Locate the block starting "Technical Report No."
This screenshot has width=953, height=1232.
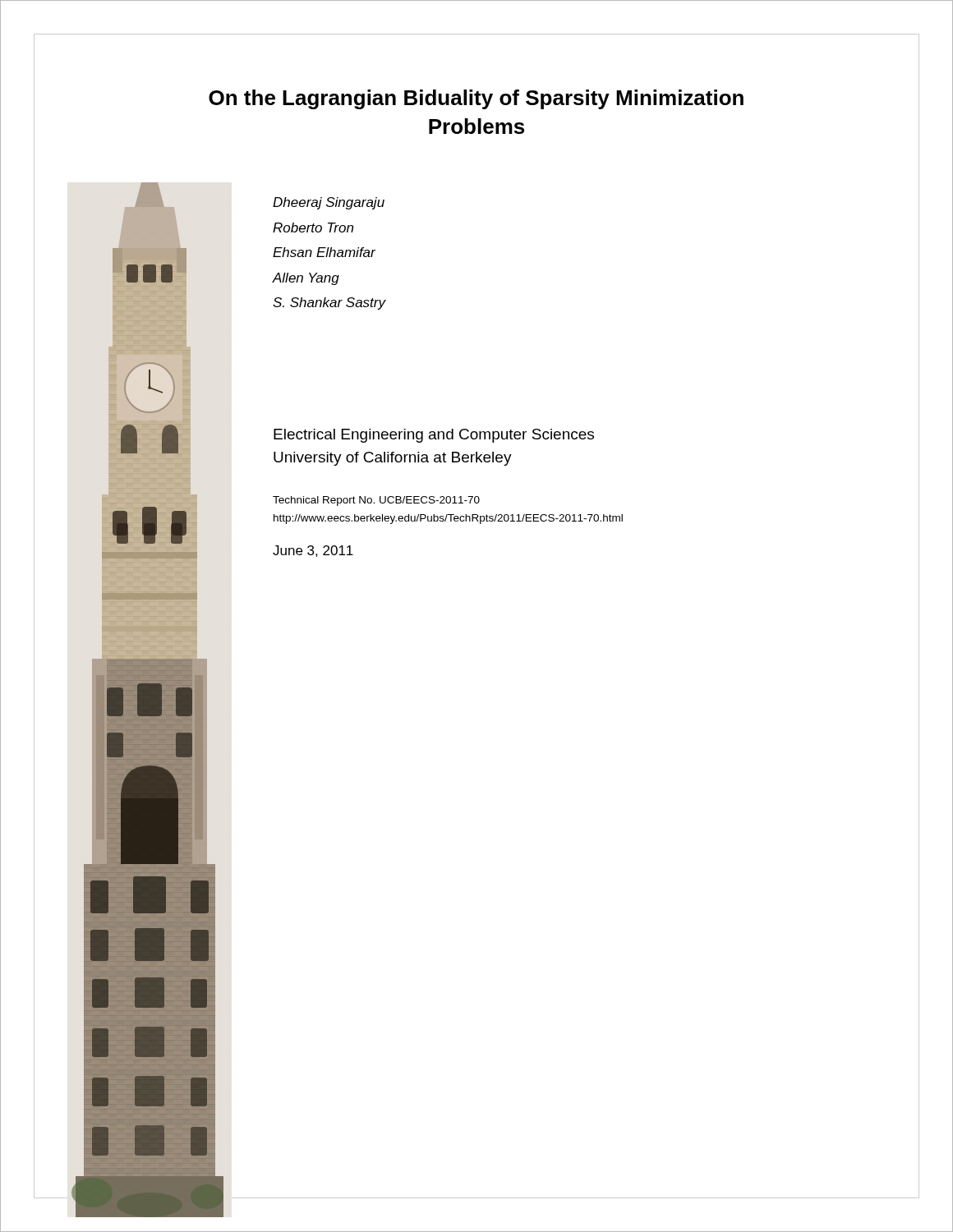pyautogui.click(x=448, y=509)
